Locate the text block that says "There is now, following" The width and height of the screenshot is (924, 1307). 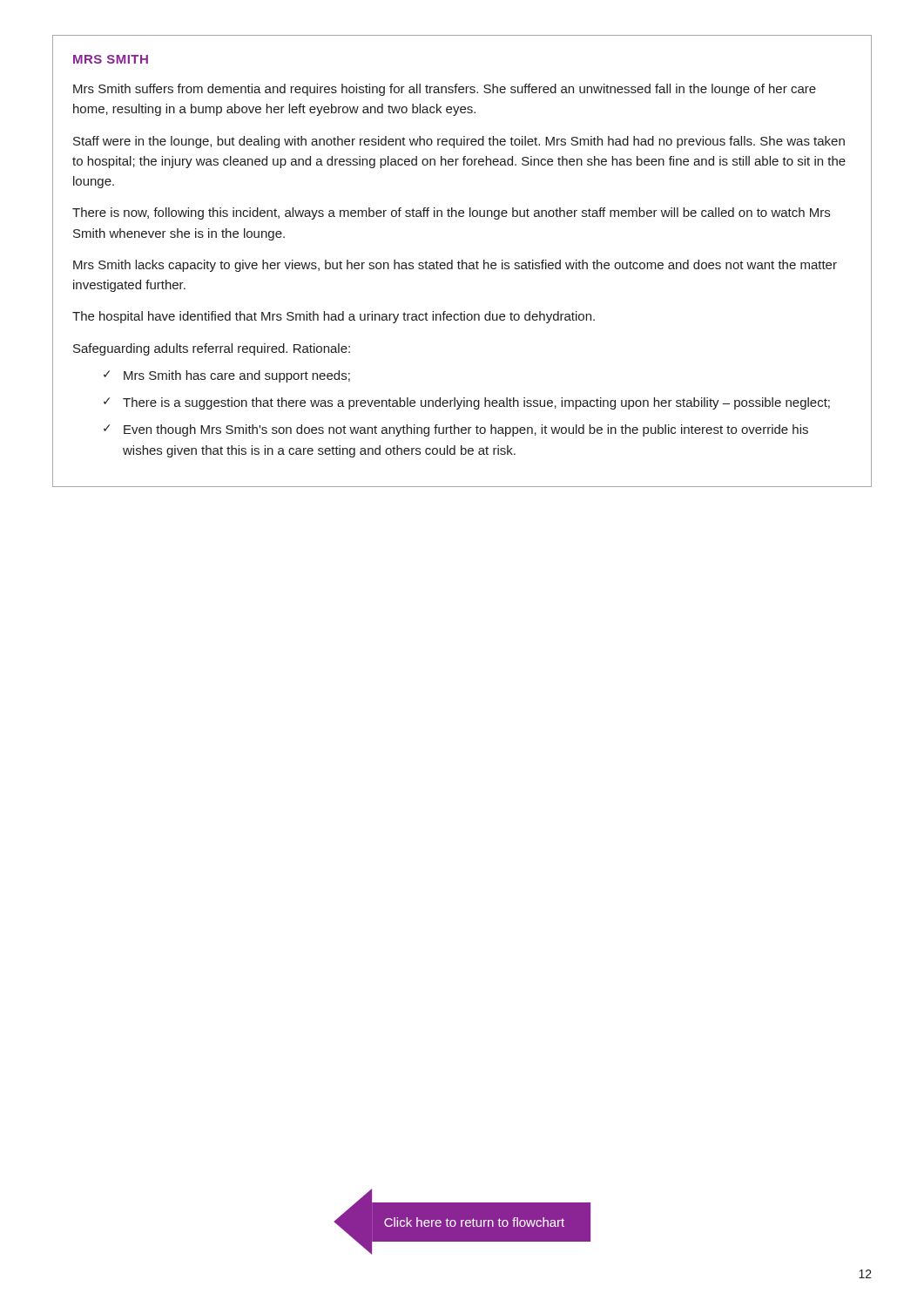[451, 223]
